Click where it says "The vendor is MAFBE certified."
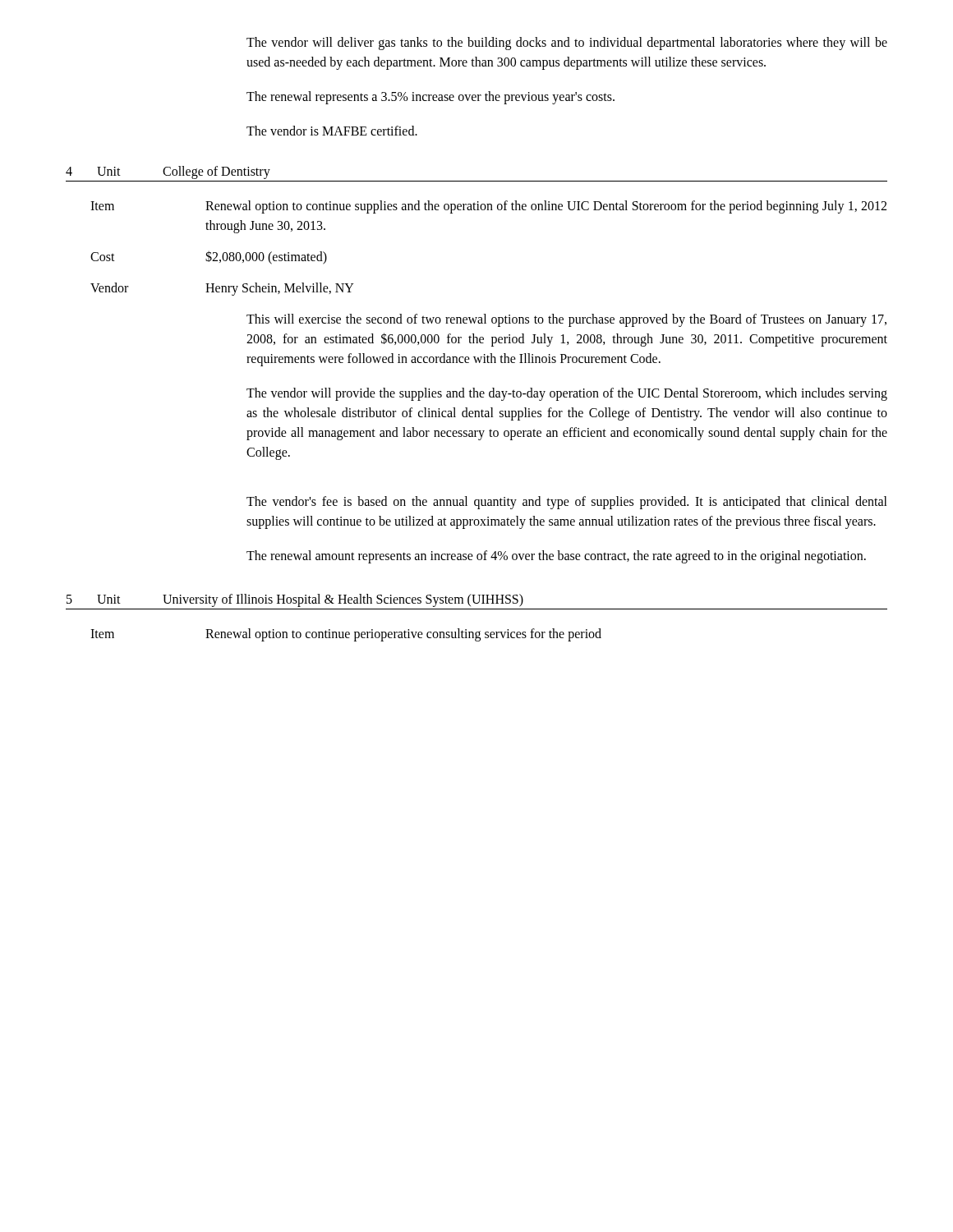The height and width of the screenshot is (1232, 953). [332, 131]
